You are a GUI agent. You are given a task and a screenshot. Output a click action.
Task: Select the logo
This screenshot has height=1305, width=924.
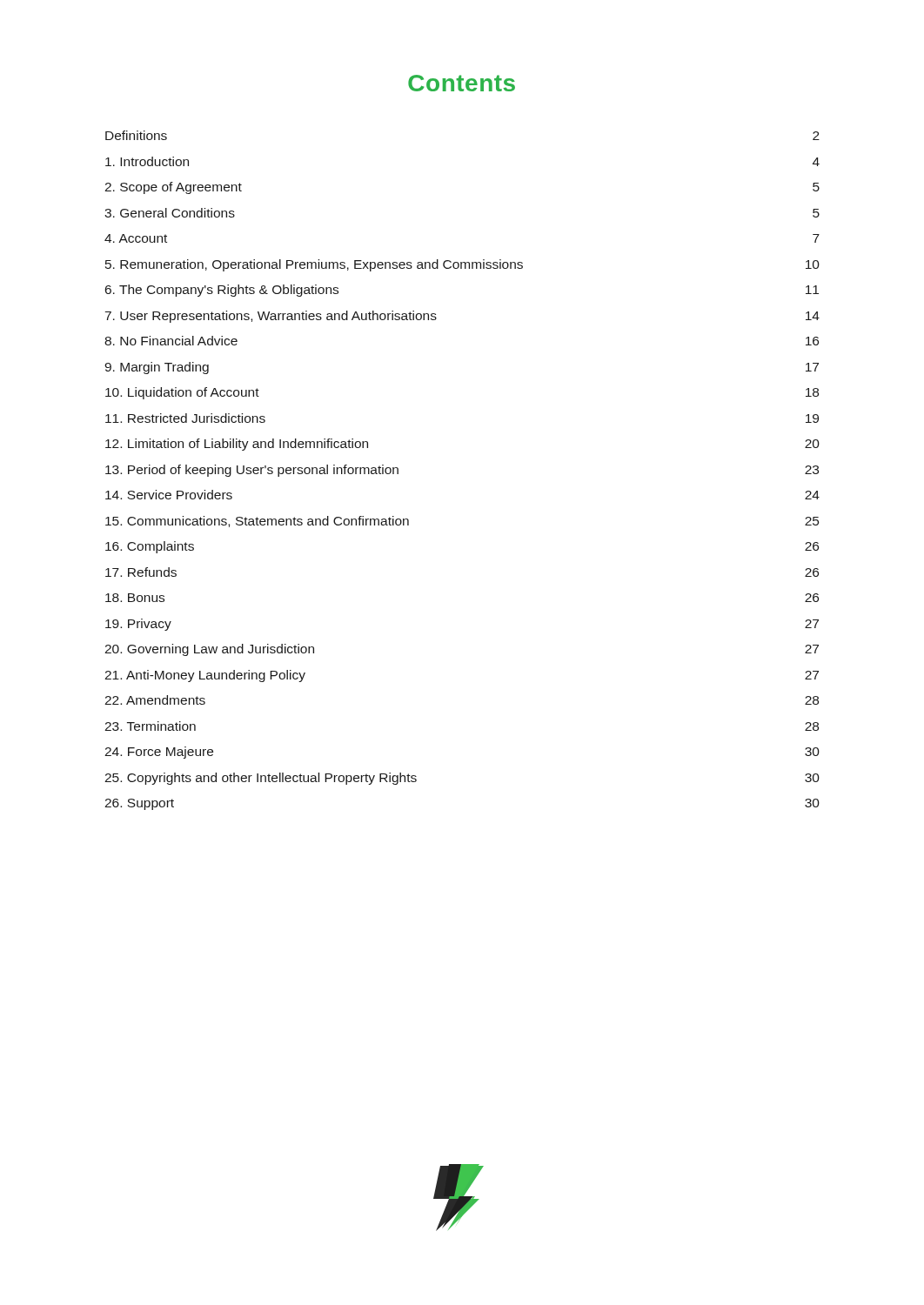(462, 1196)
